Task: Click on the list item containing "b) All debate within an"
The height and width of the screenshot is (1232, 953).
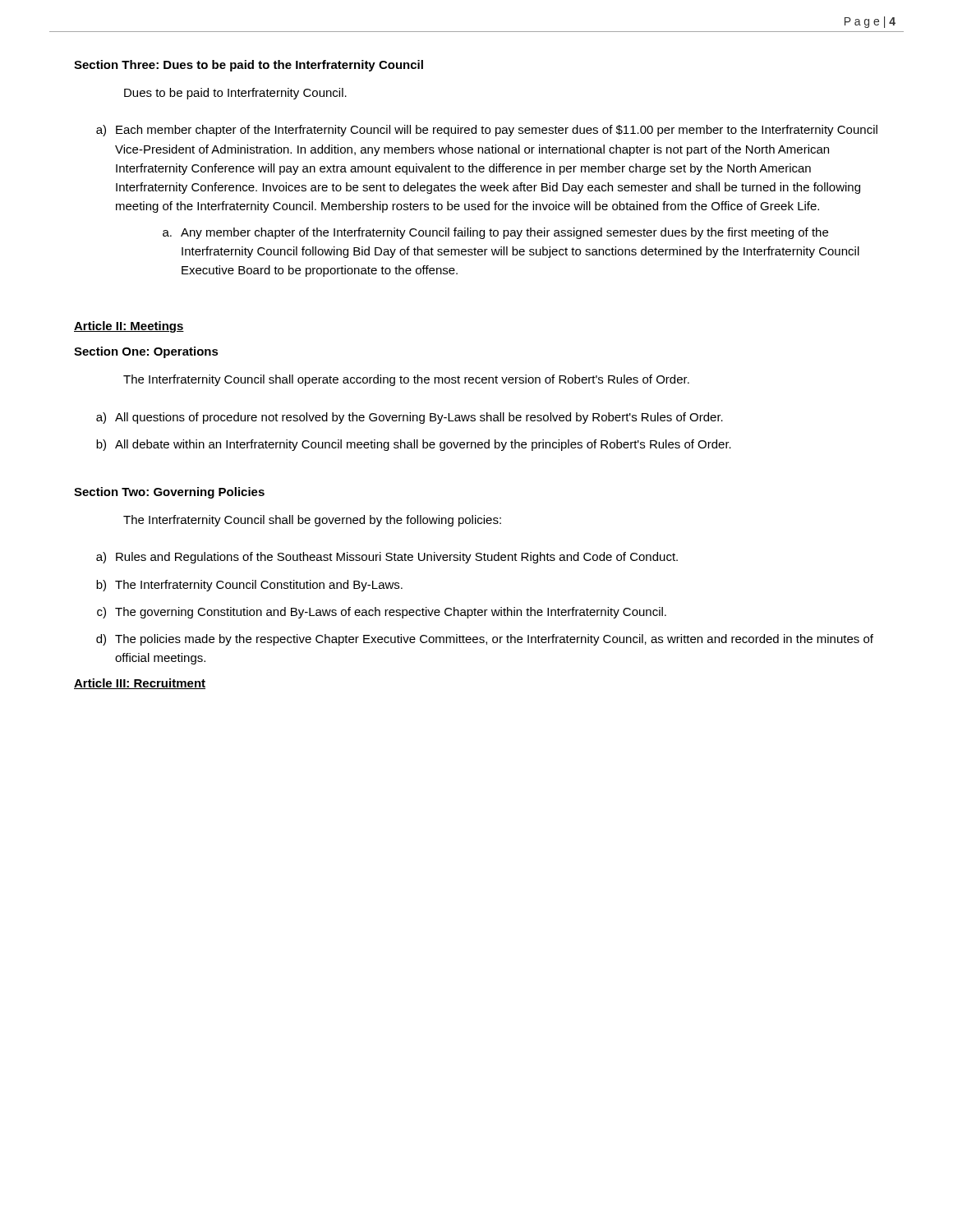Action: click(476, 444)
